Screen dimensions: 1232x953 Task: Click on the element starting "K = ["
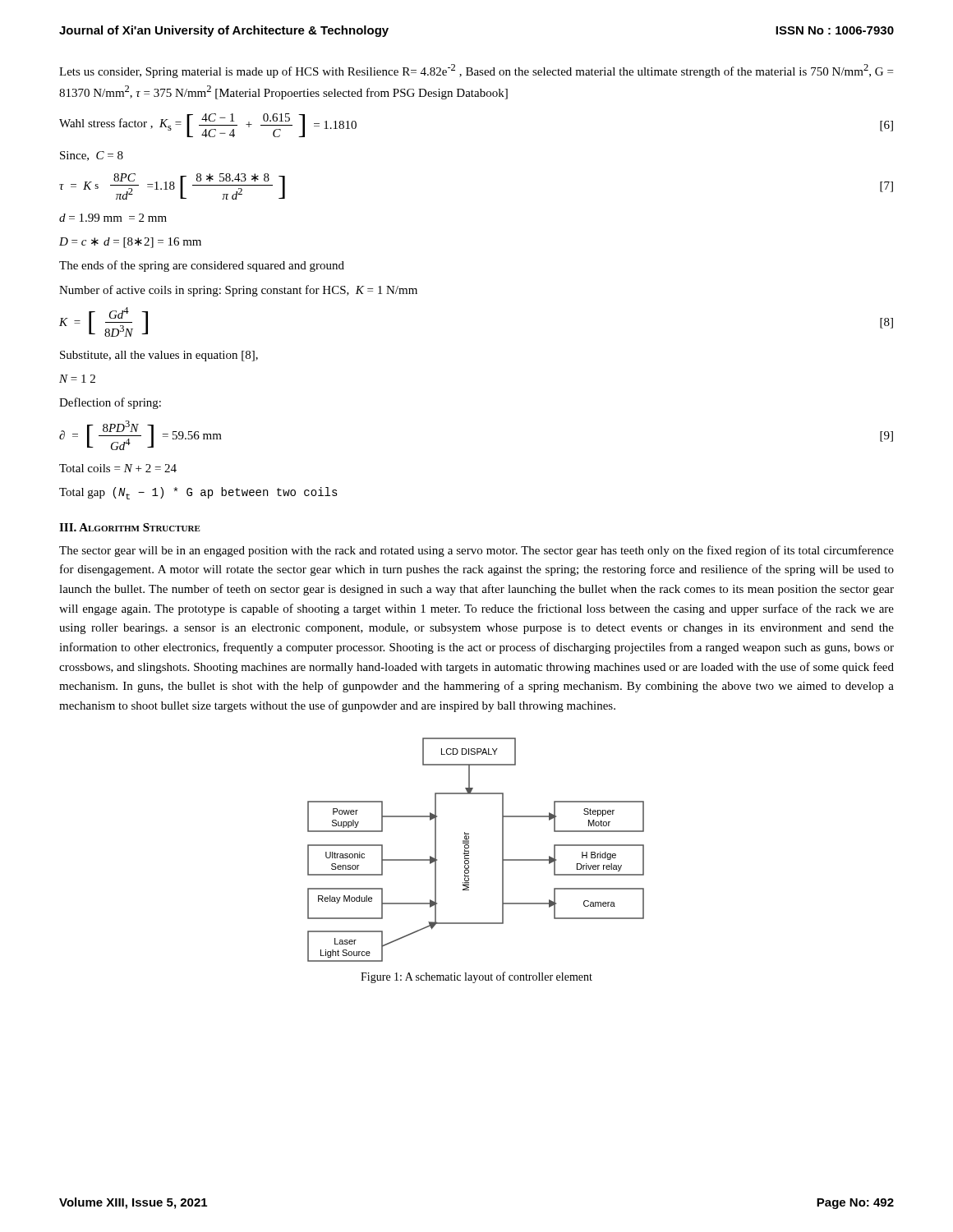pyautogui.click(x=91, y=322)
